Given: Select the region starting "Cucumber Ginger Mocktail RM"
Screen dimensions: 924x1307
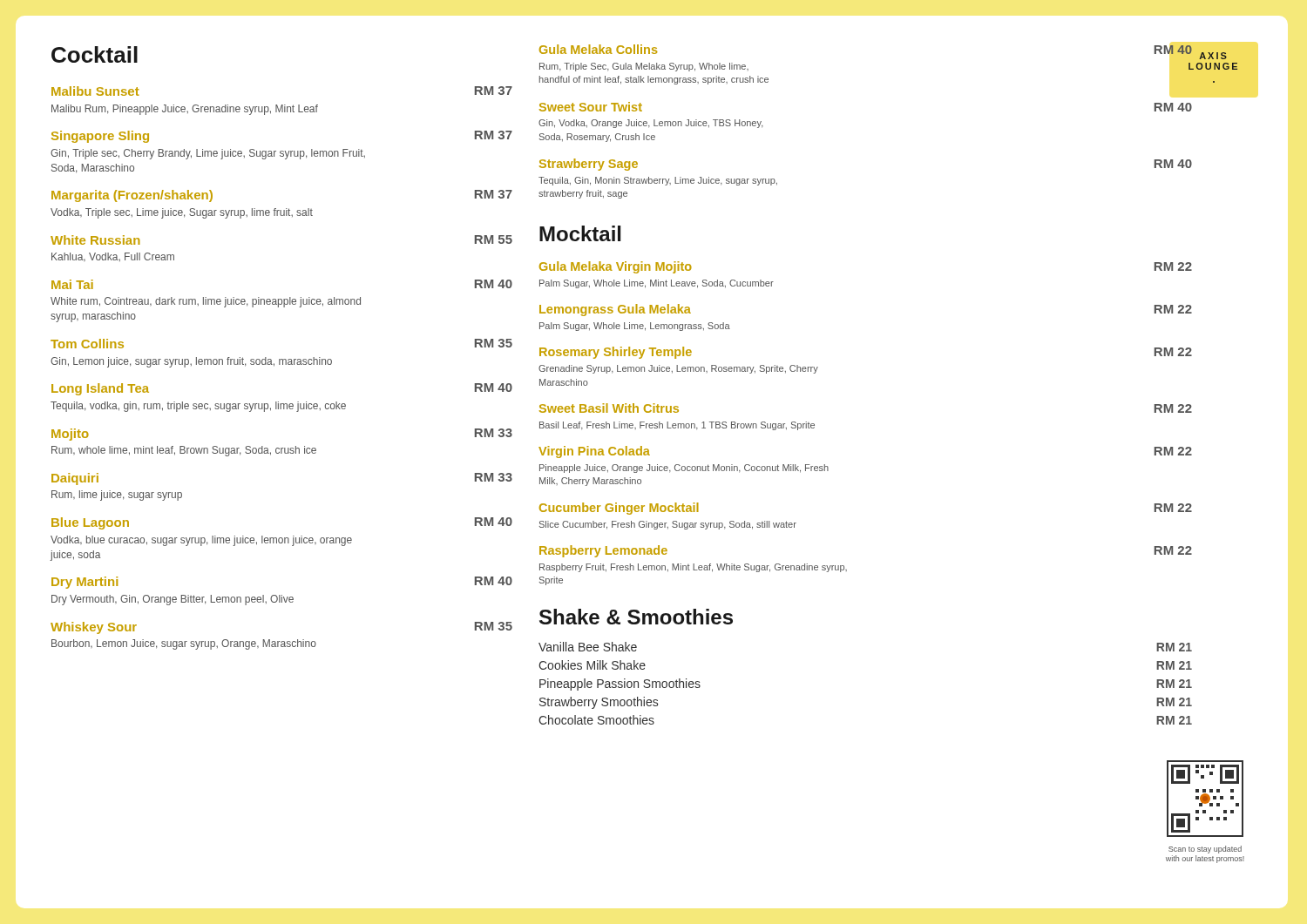Looking at the screenshot, I should [x=620, y=508].
